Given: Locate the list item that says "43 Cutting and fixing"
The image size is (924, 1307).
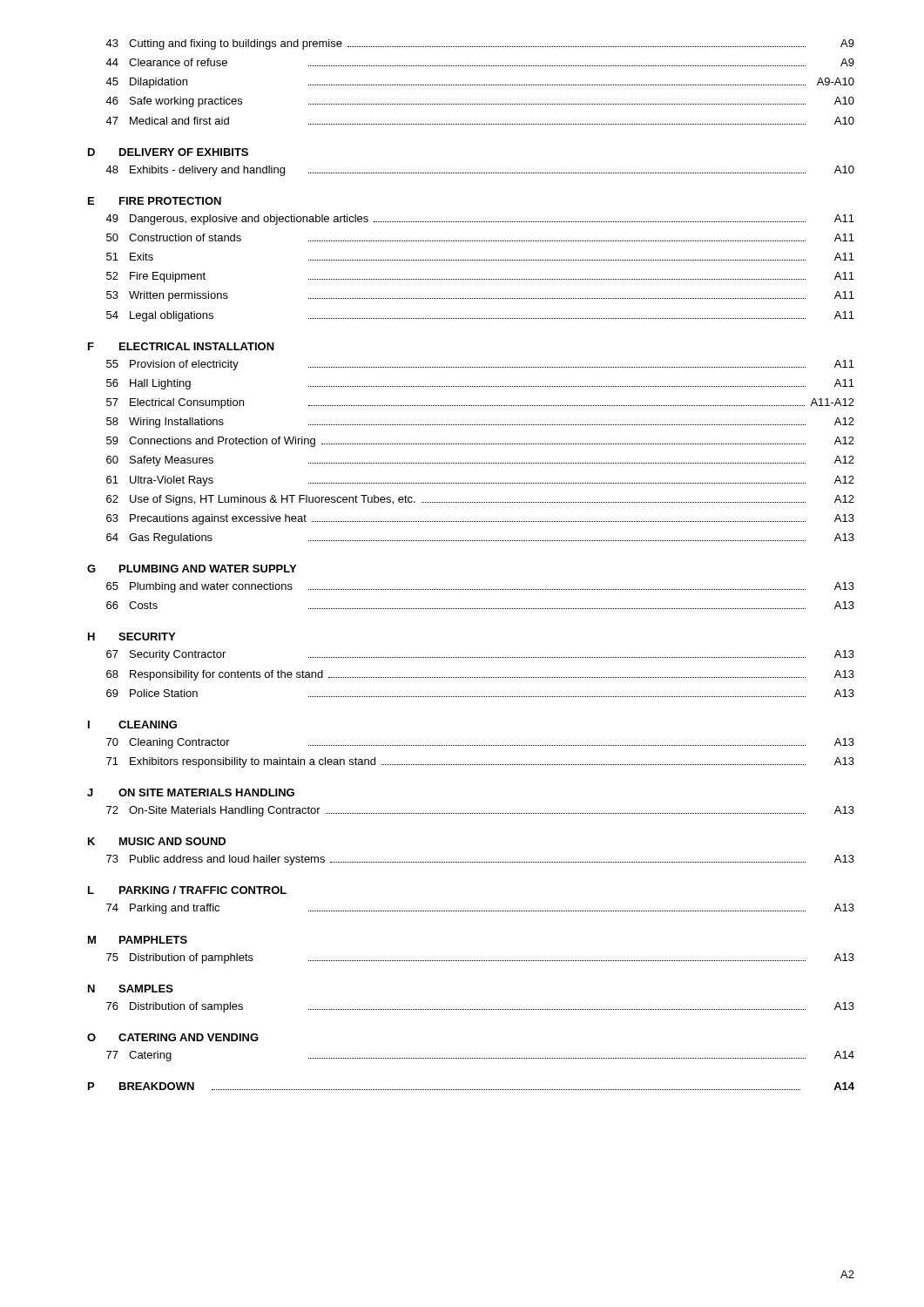Looking at the screenshot, I should click(x=471, y=44).
